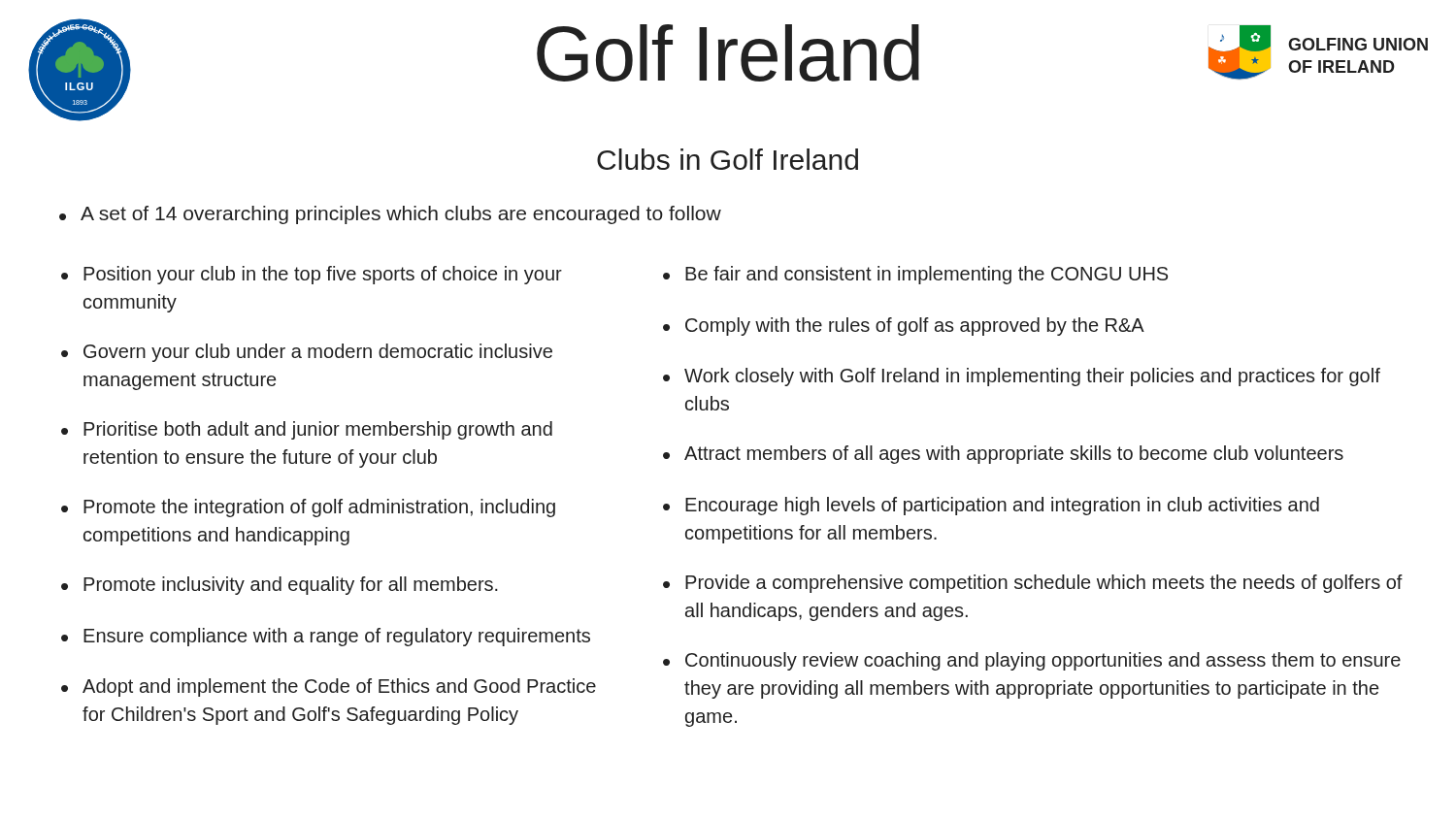Screen dimensions: 819x1456
Task: Locate the block of text that opens with "• Attract members of all ages with"
Action: [1003, 455]
